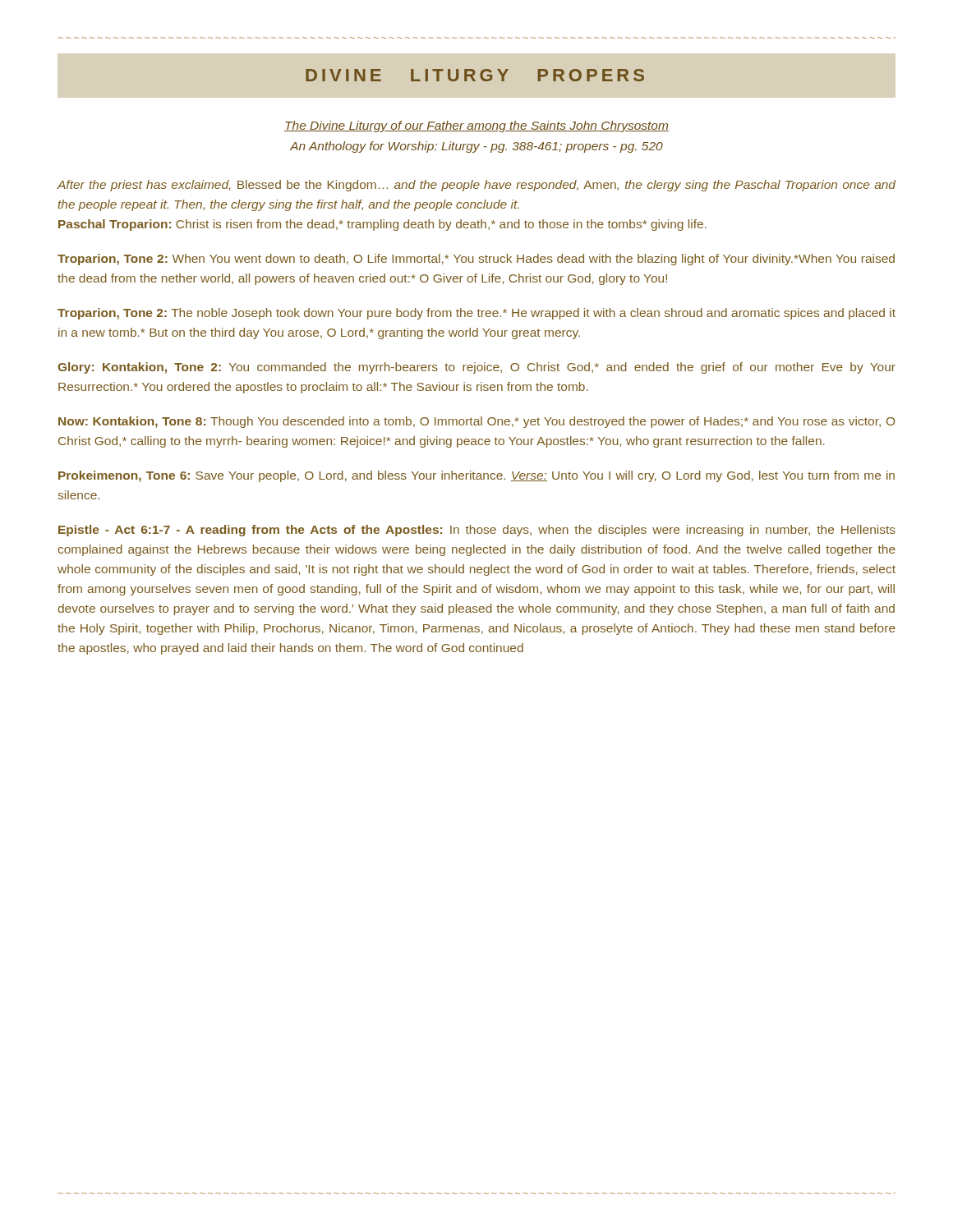
Task: Find the block on this page that starts "Troparion, Tone 2: When You"
Action: tap(476, 268)
